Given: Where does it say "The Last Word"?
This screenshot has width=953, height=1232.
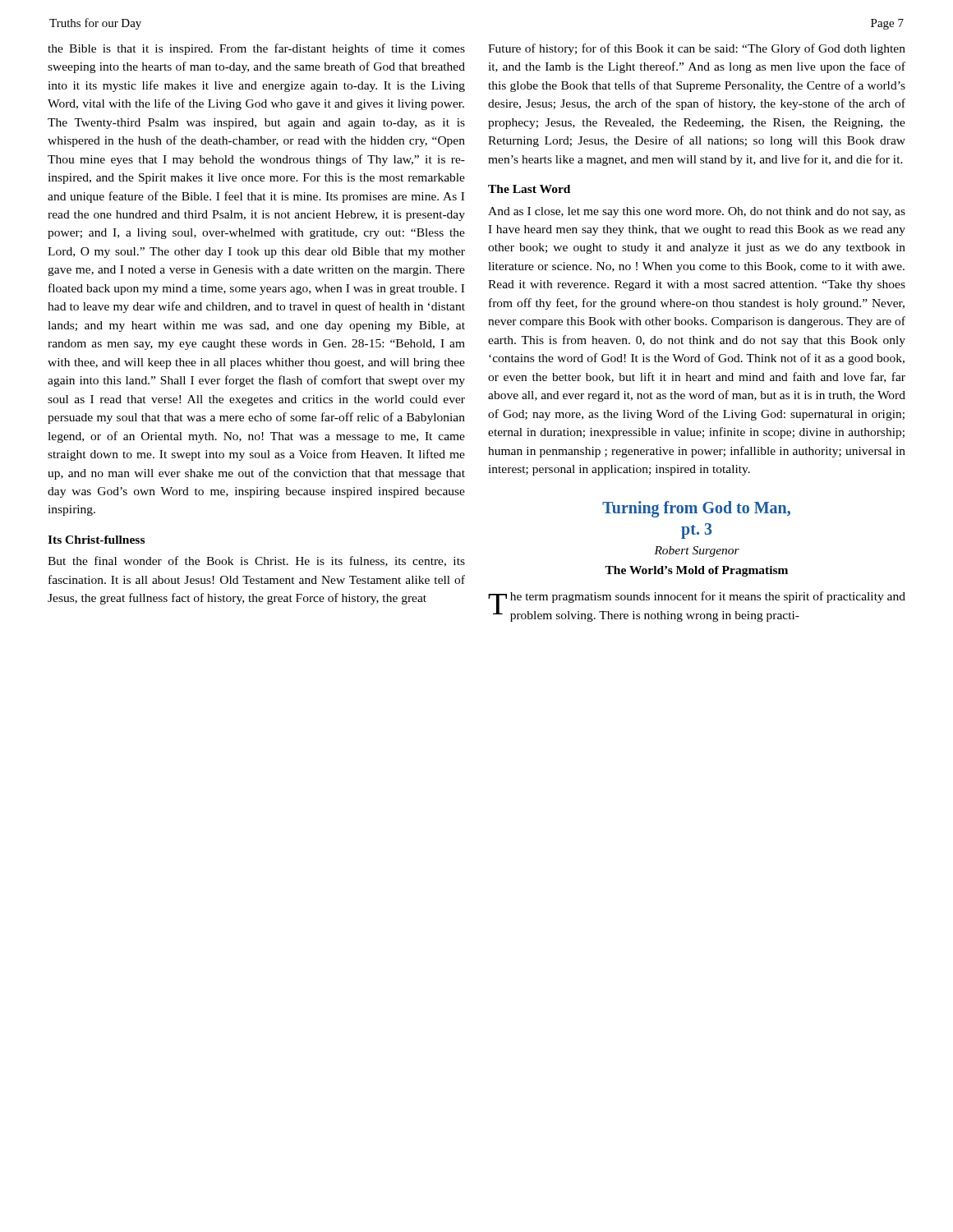Looking at the screenshot, I should point(529,189).
